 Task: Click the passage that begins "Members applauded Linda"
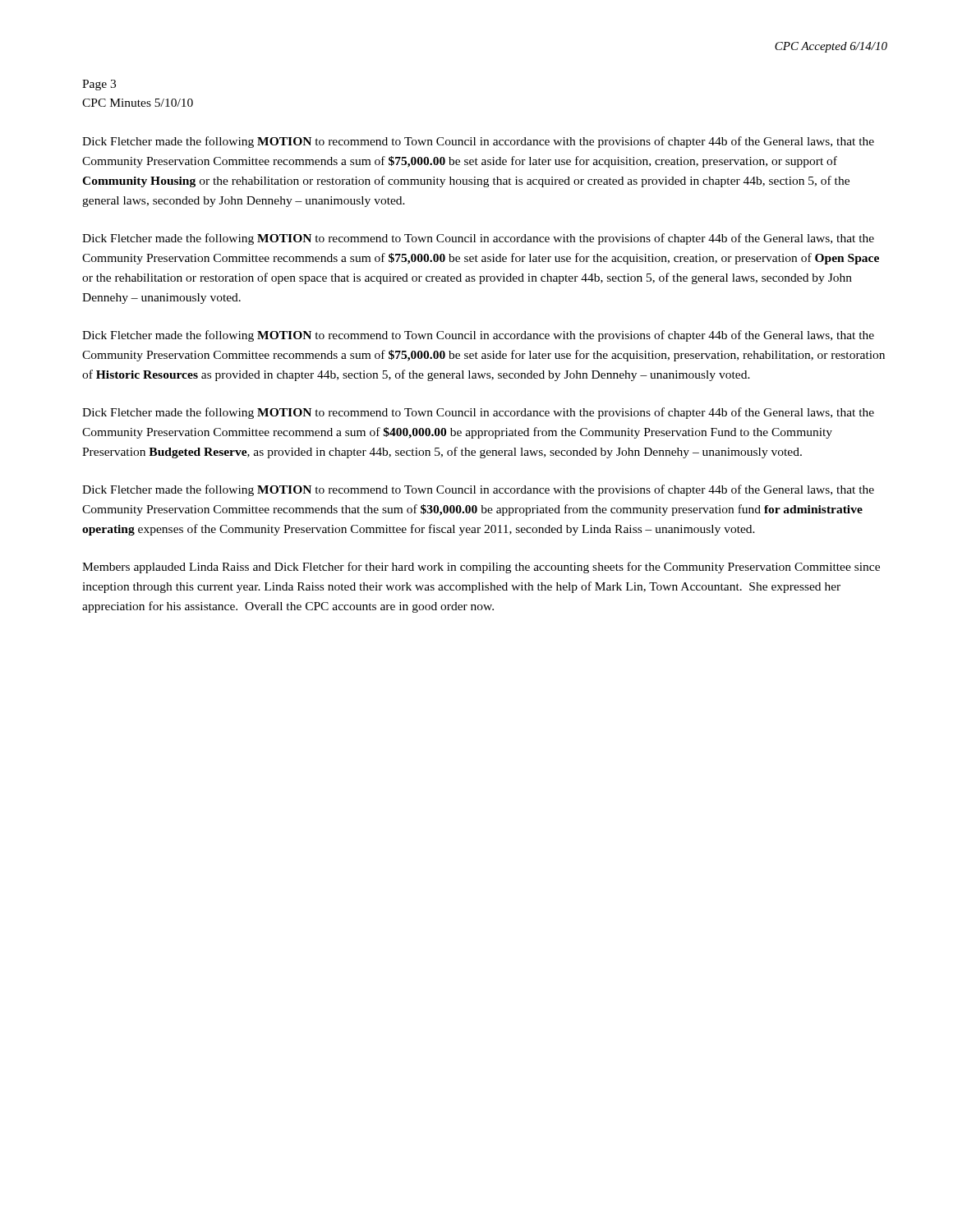coord(481,586)
